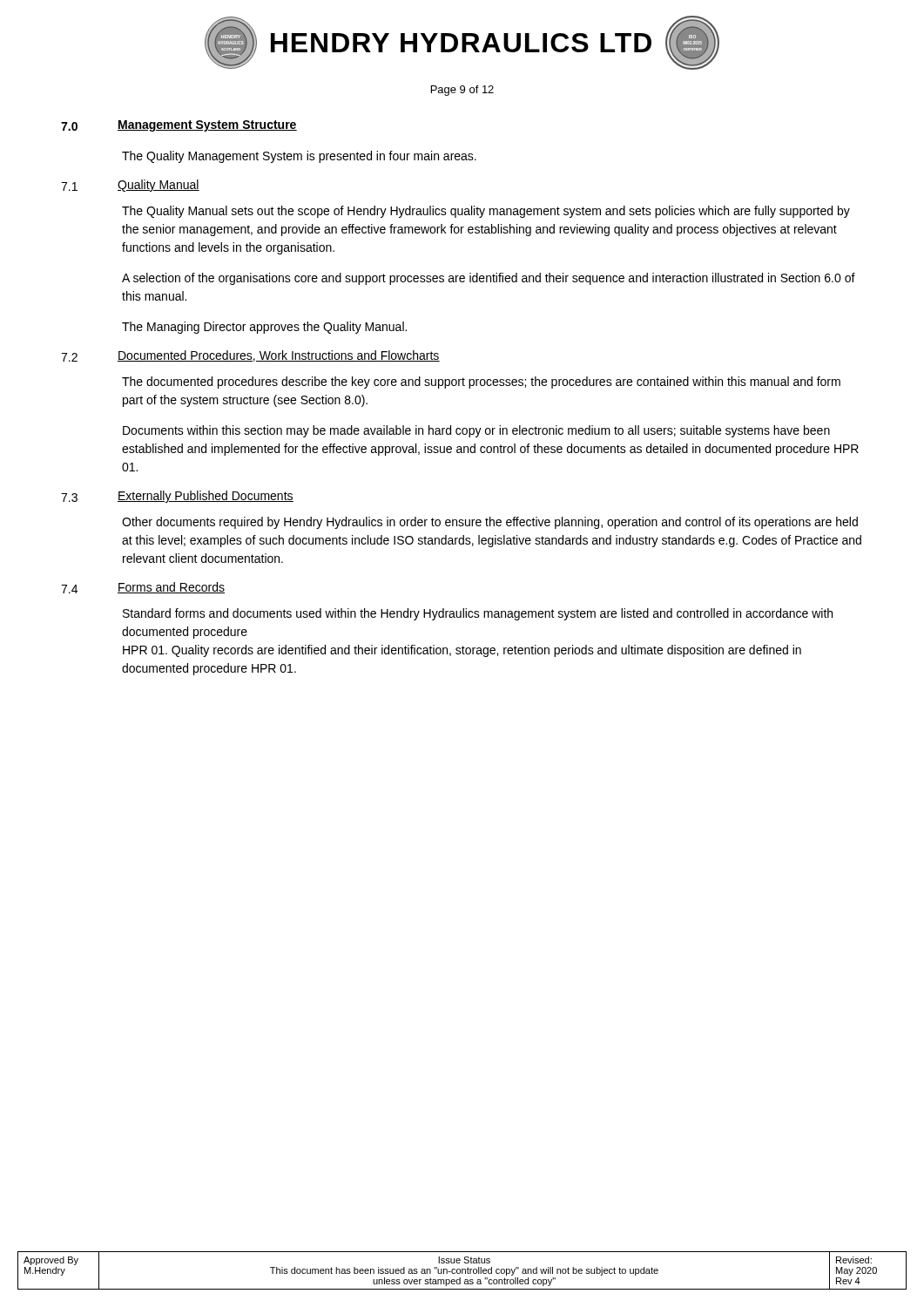Locate the text block that reads "The documented procedures describe the key core and"

481,391
